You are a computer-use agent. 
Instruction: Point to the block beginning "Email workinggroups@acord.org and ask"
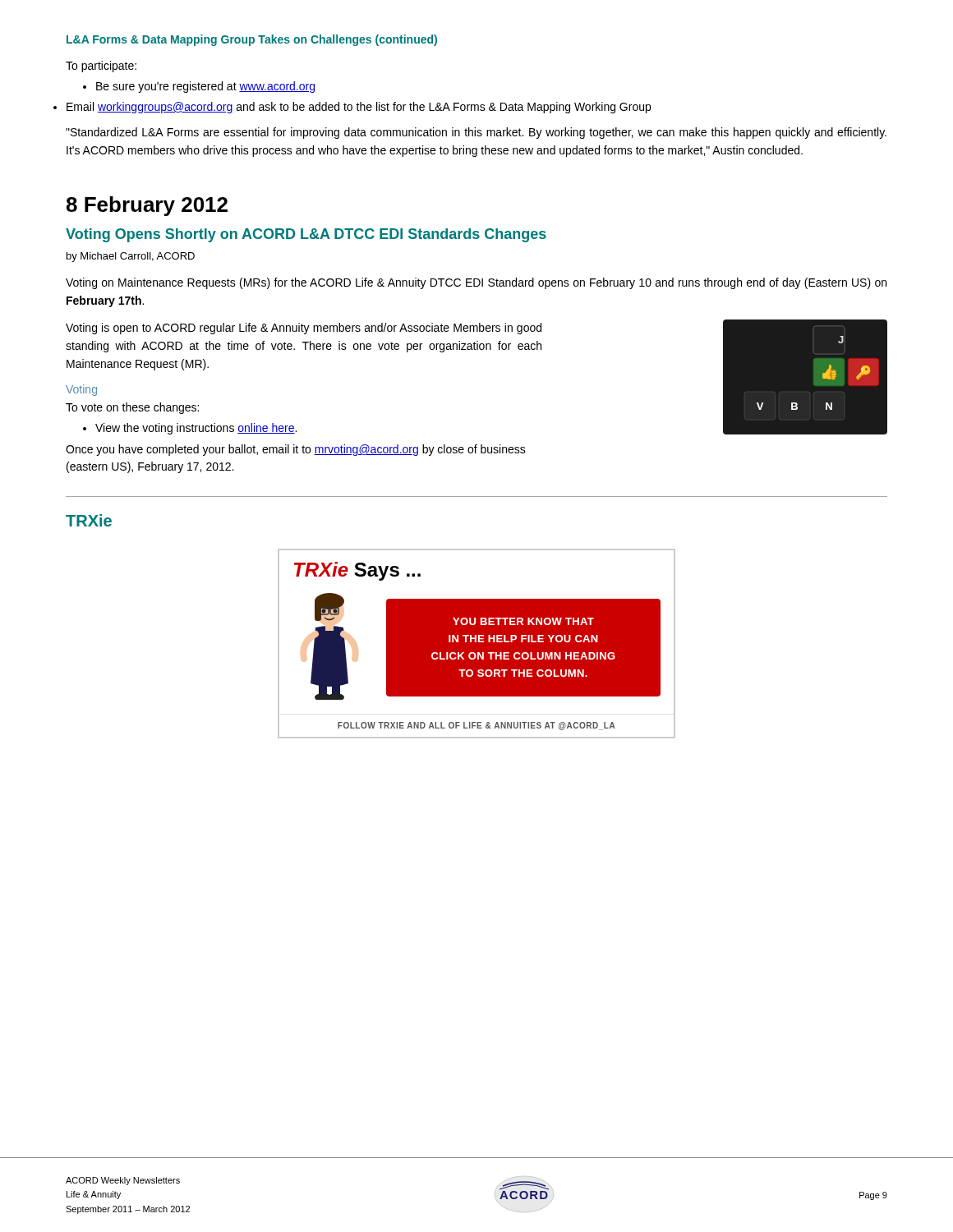point(476,107)
